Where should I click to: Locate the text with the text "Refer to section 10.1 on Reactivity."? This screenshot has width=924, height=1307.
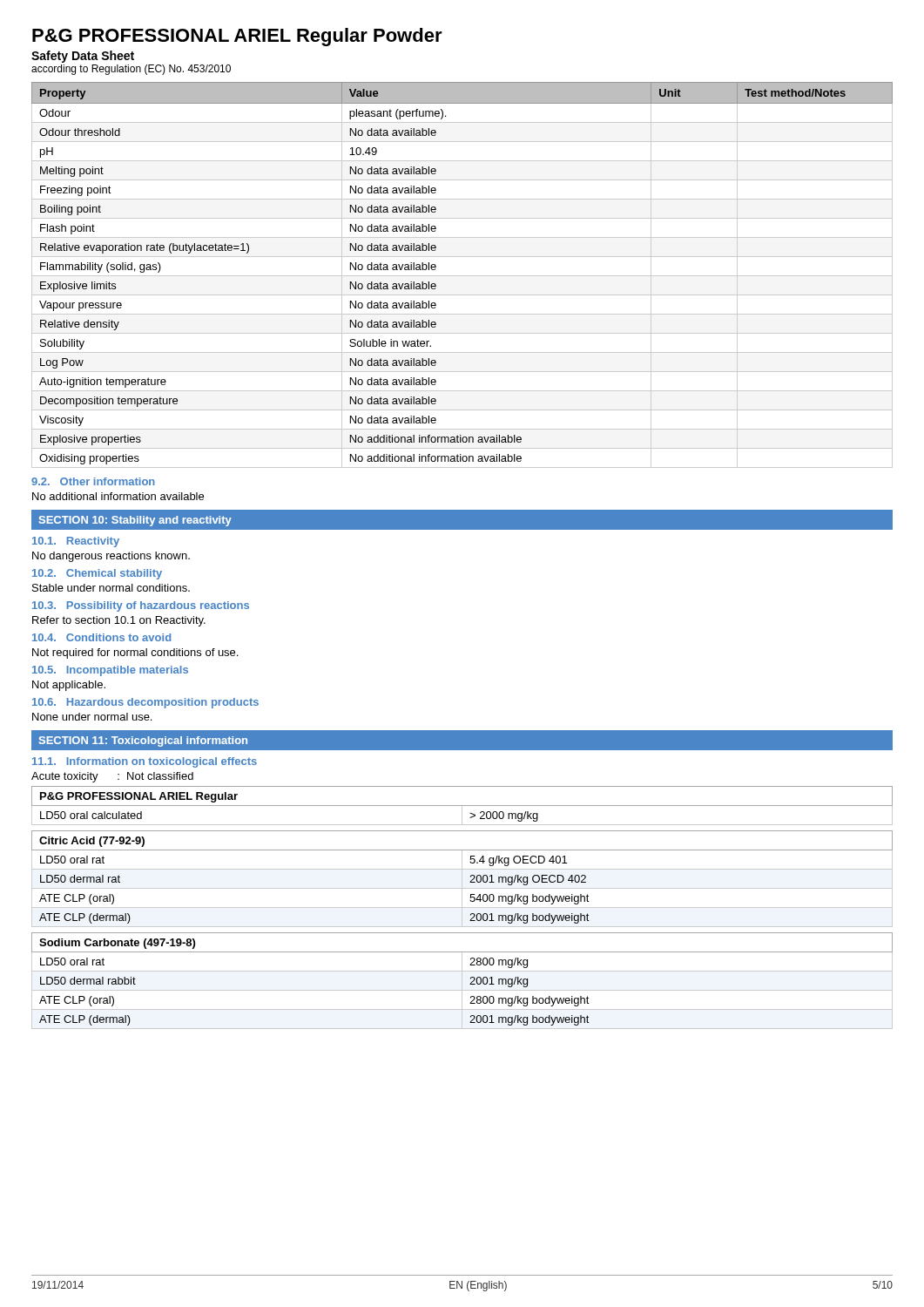click(119, 621)
